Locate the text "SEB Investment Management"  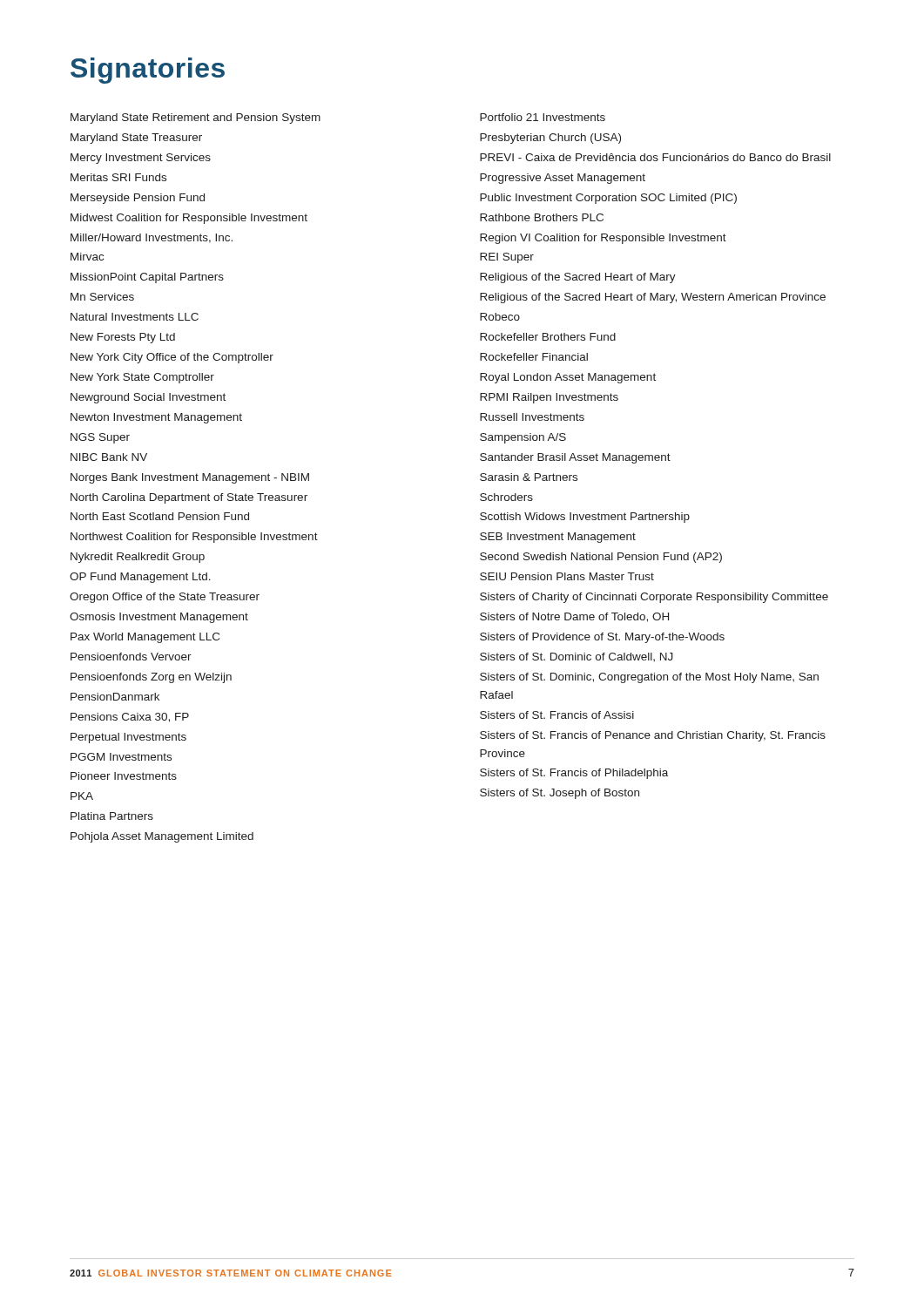pos(558,537)
